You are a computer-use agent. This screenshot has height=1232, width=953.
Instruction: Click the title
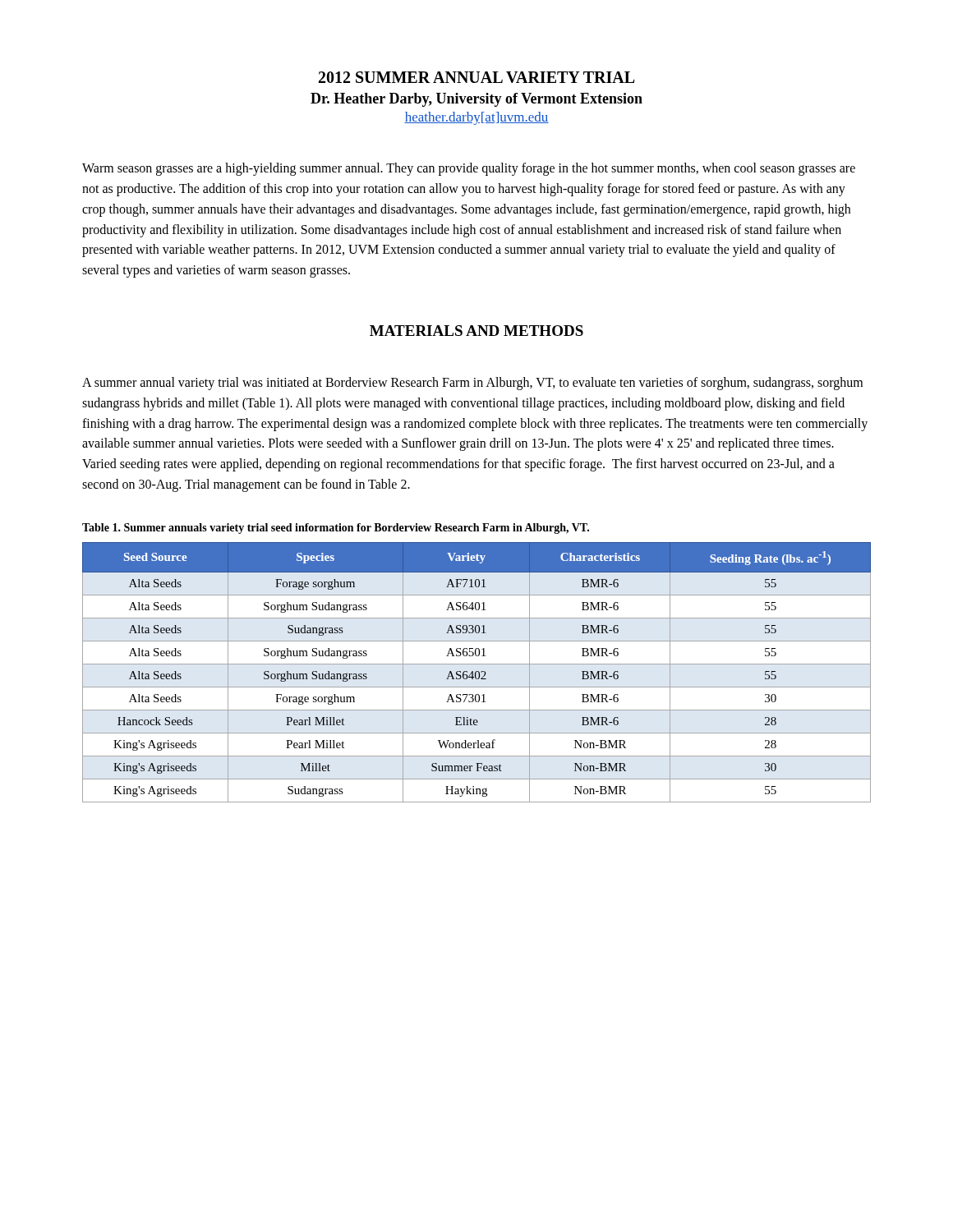click(476, 96)
